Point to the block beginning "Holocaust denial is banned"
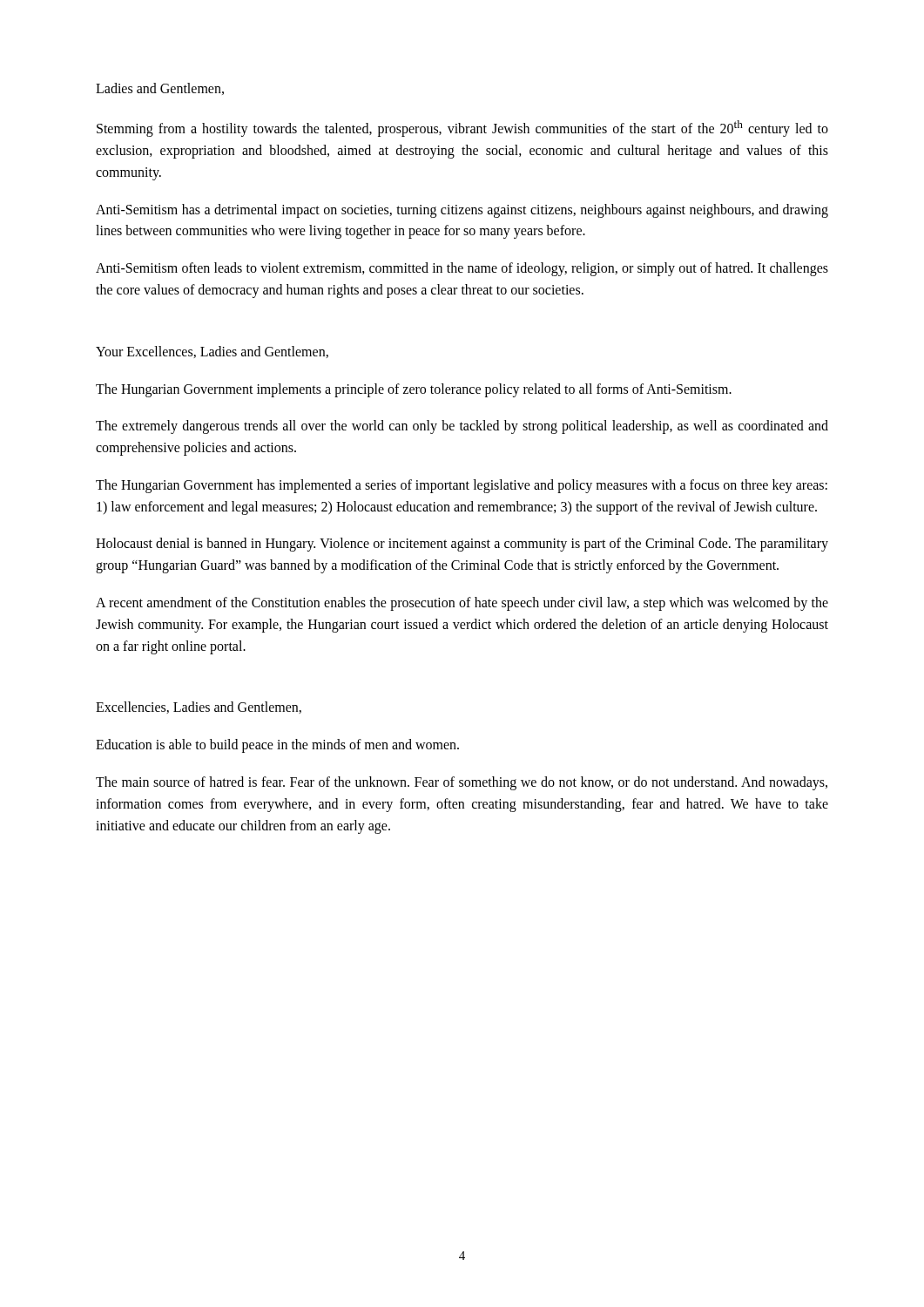The height and width of the screenshot is (1307, 924). (462, 554)
